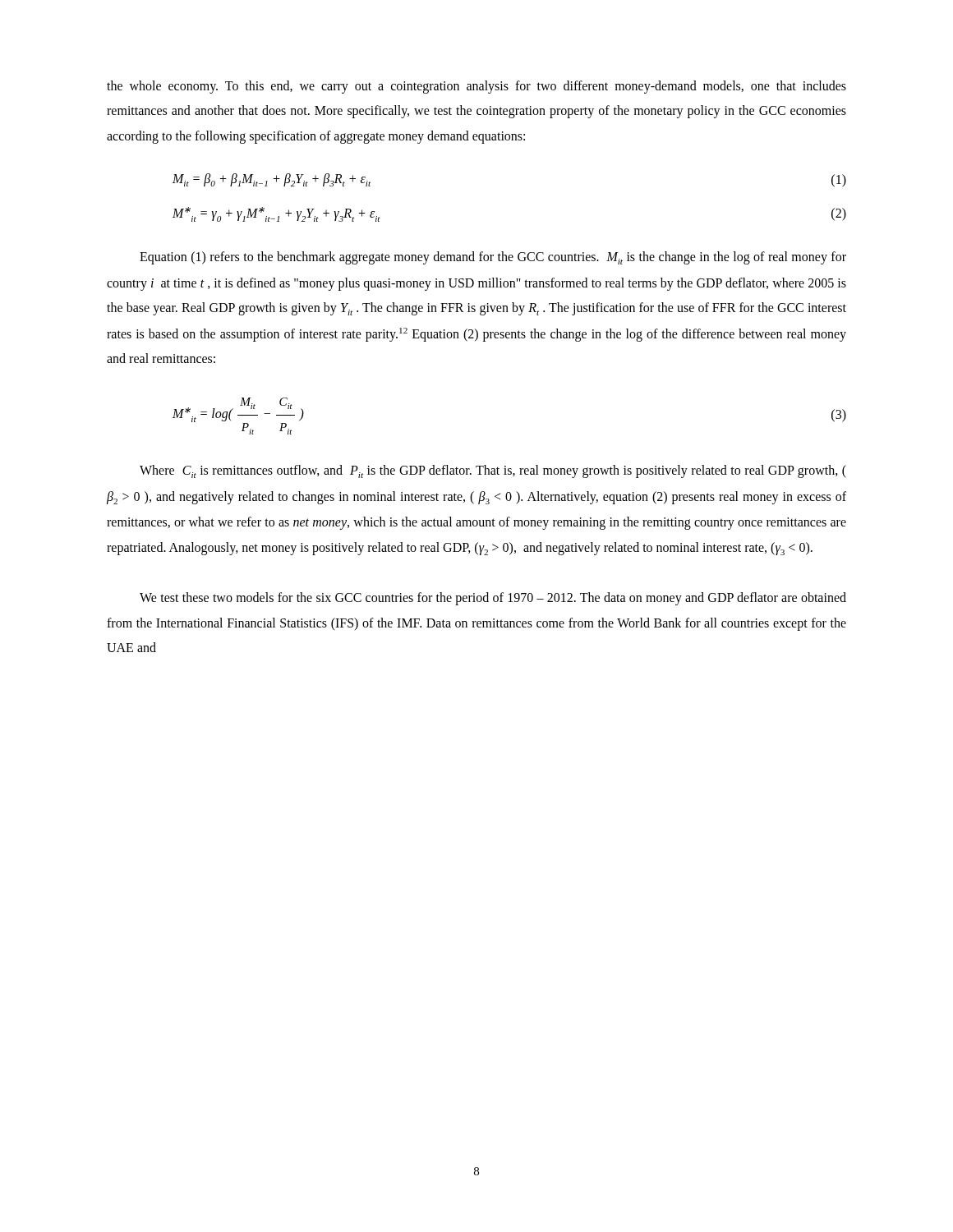
Task: Select the block starting "M∗it = γ0 + γ1M∗it−1"
Action: tap(289, 214)
